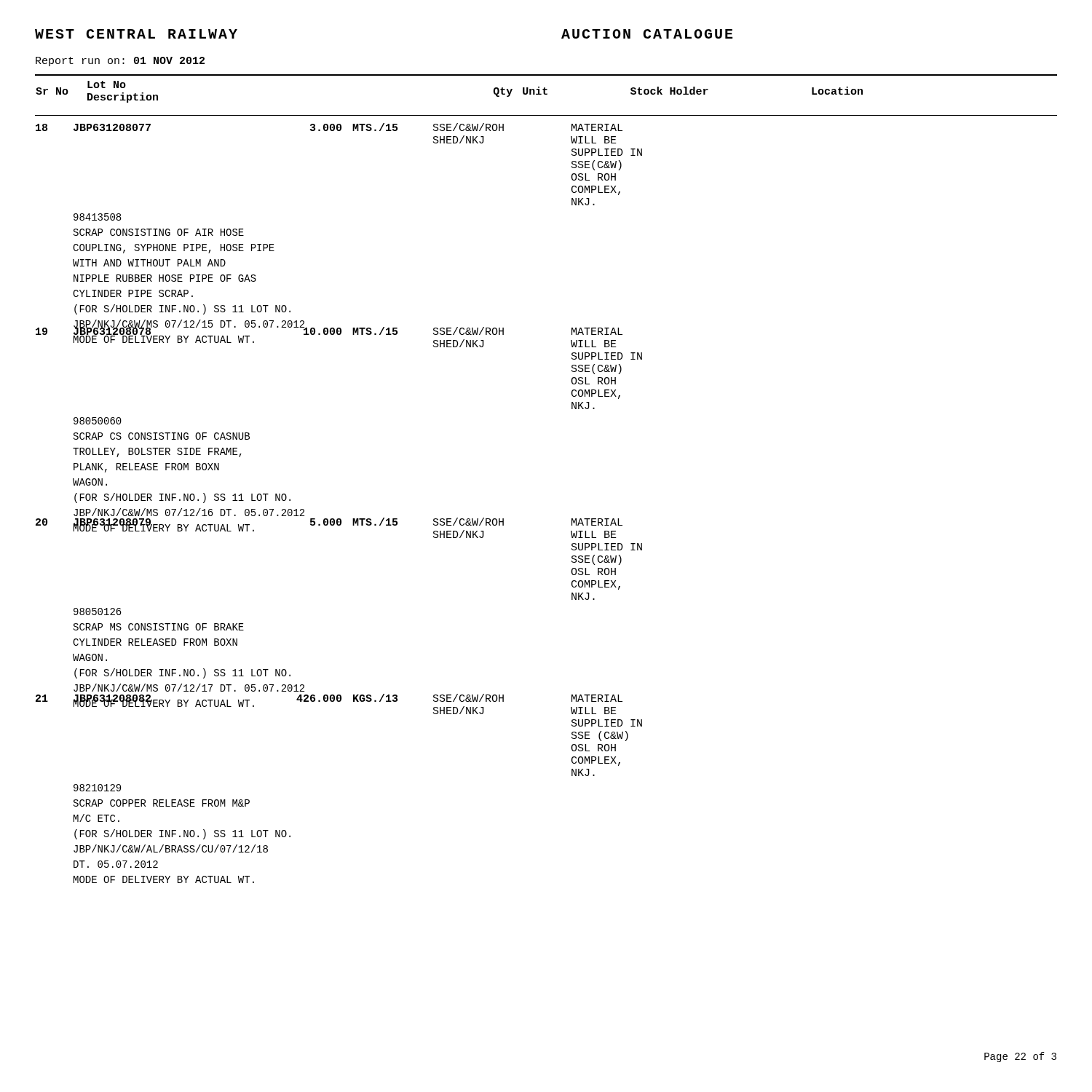Screen dimensions: 1092x1092
Task: Locate the table
Action: (x=546, y=93)
